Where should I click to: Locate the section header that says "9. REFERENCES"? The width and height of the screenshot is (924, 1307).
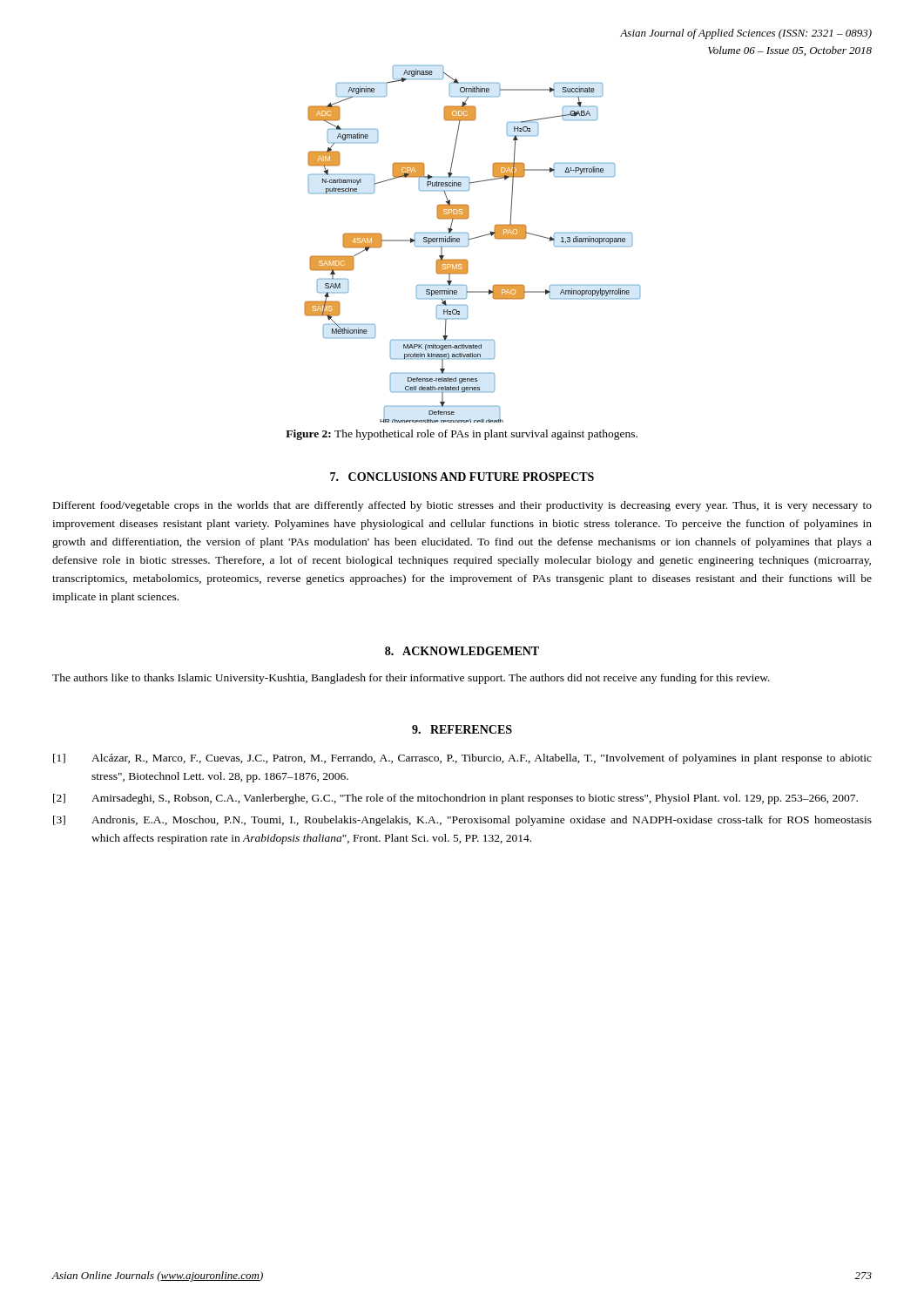462,730
